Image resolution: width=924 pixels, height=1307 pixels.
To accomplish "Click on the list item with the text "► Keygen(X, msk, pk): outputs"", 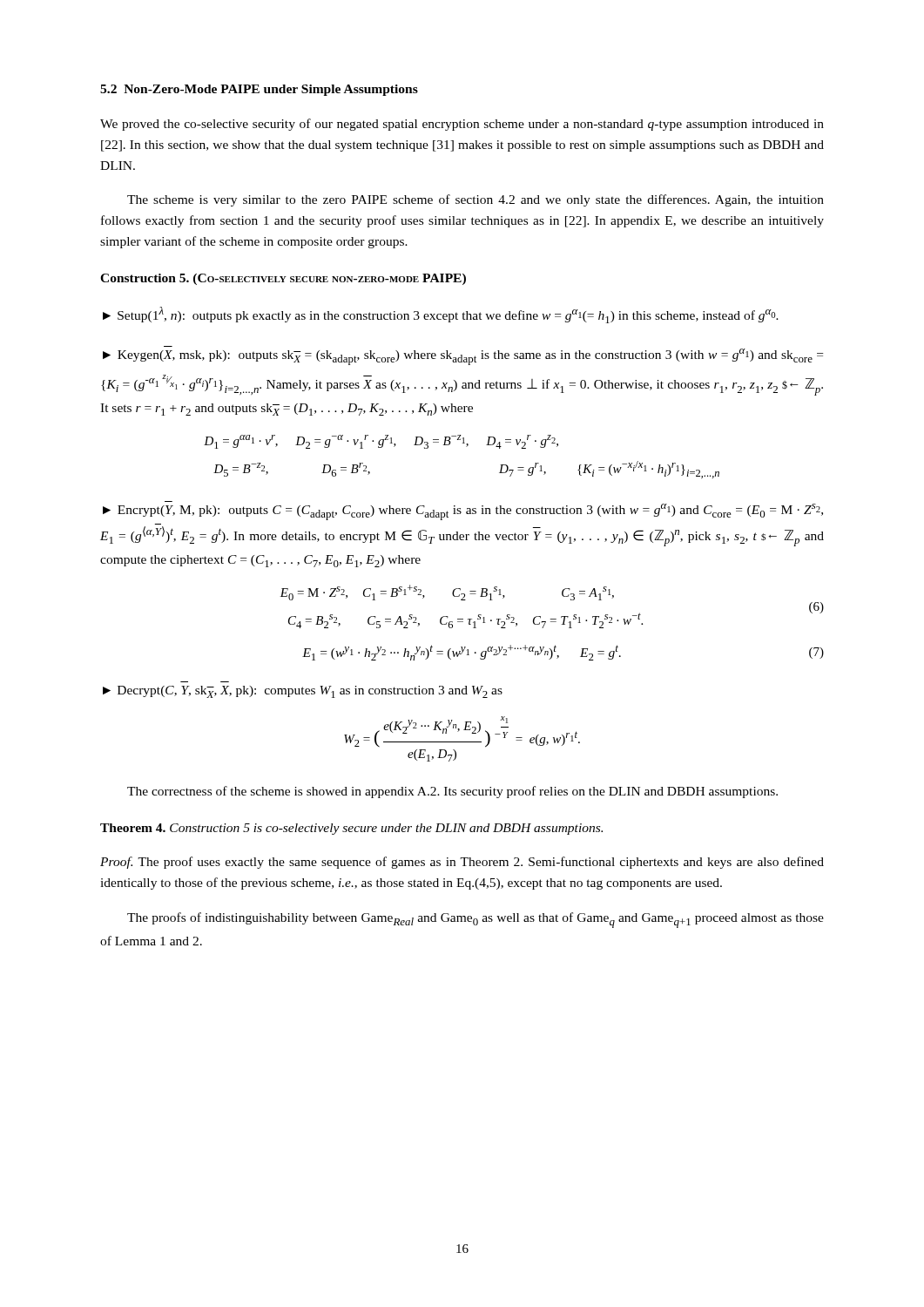I will (x=462, y=382).
